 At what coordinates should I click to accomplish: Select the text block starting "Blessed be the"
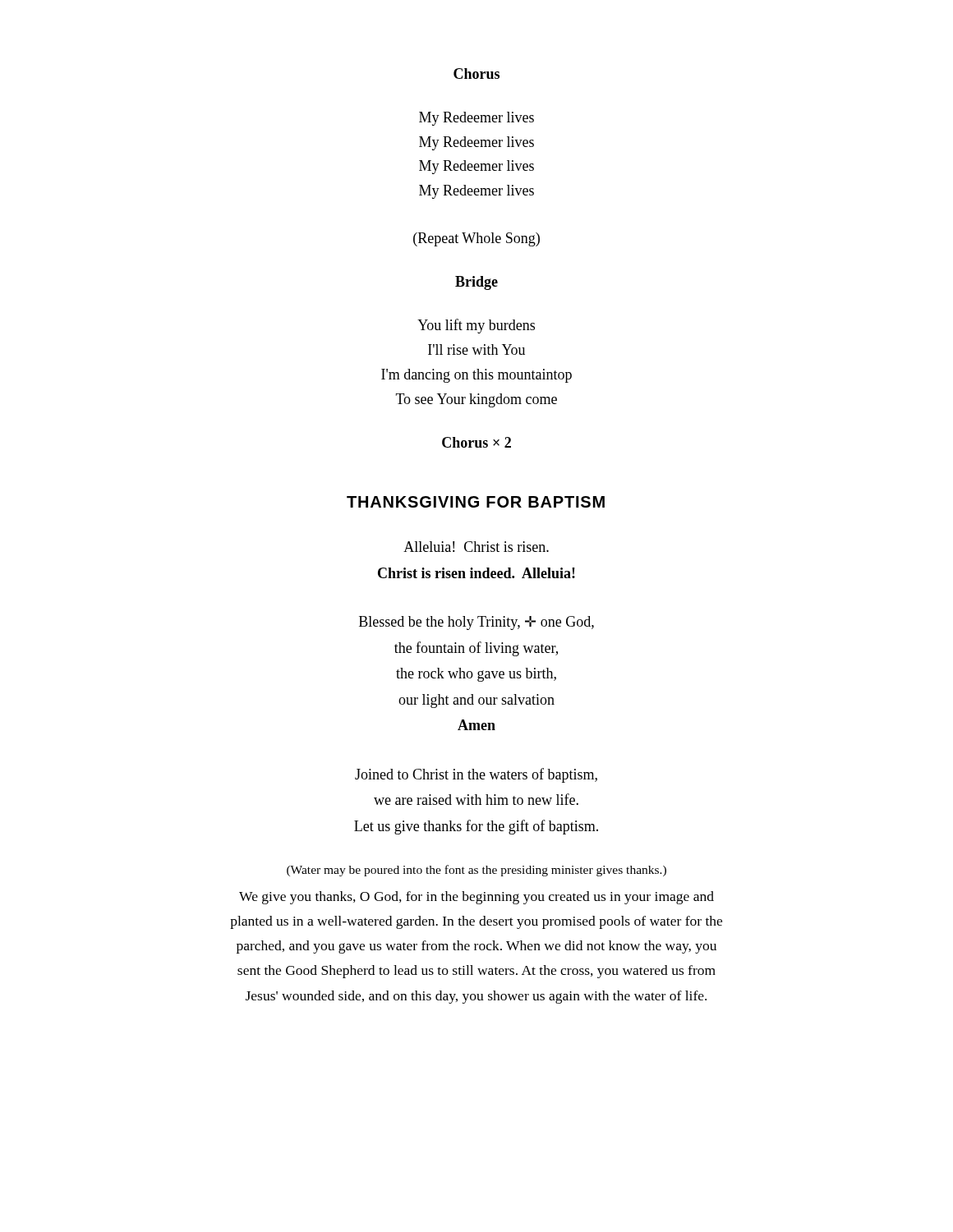click(x=476, y=674)
